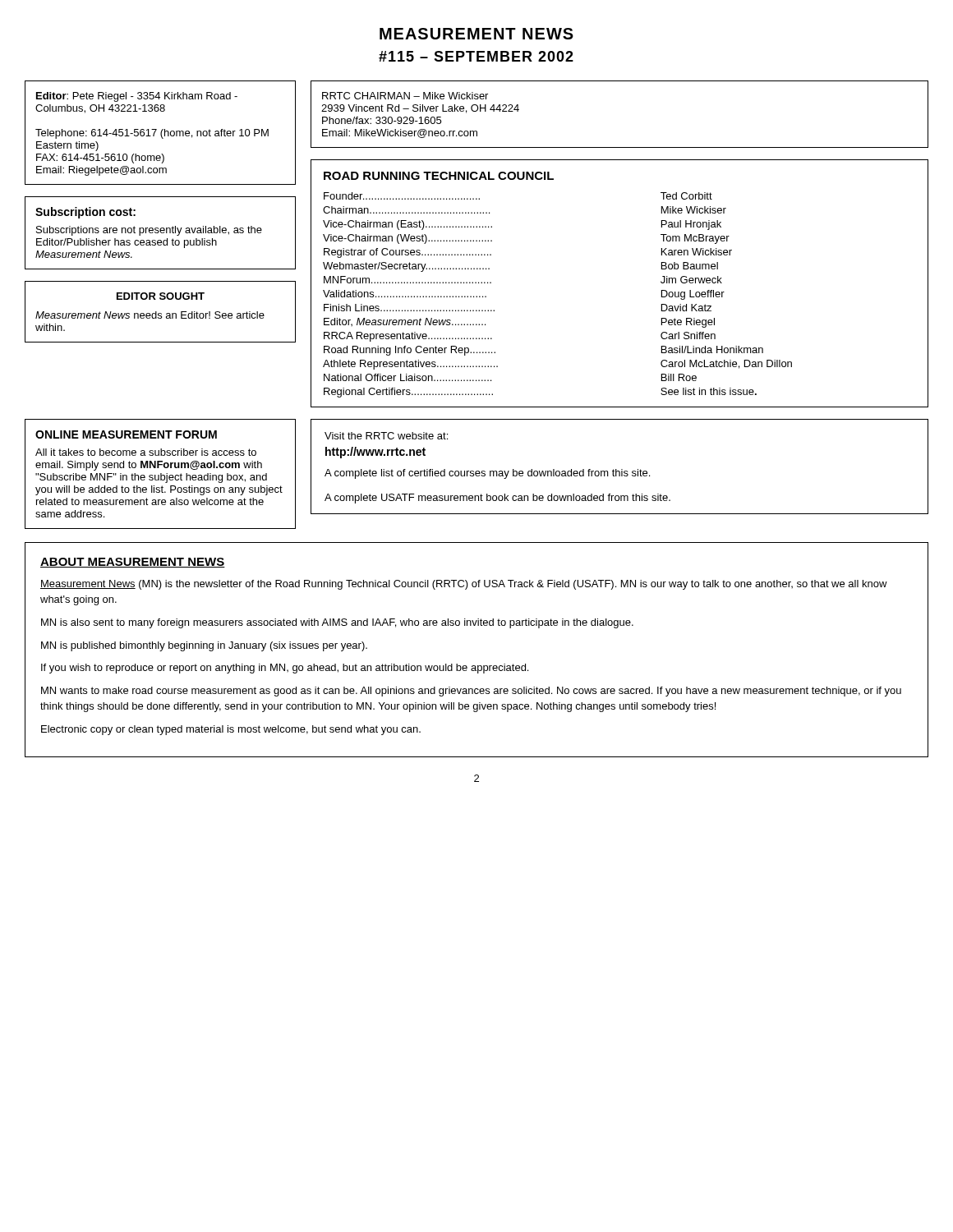953x1232 pixels.
Task: Find the element starting "Editor: Pete Riegel - 3354 Kirkham"
Action: (152, 133)
